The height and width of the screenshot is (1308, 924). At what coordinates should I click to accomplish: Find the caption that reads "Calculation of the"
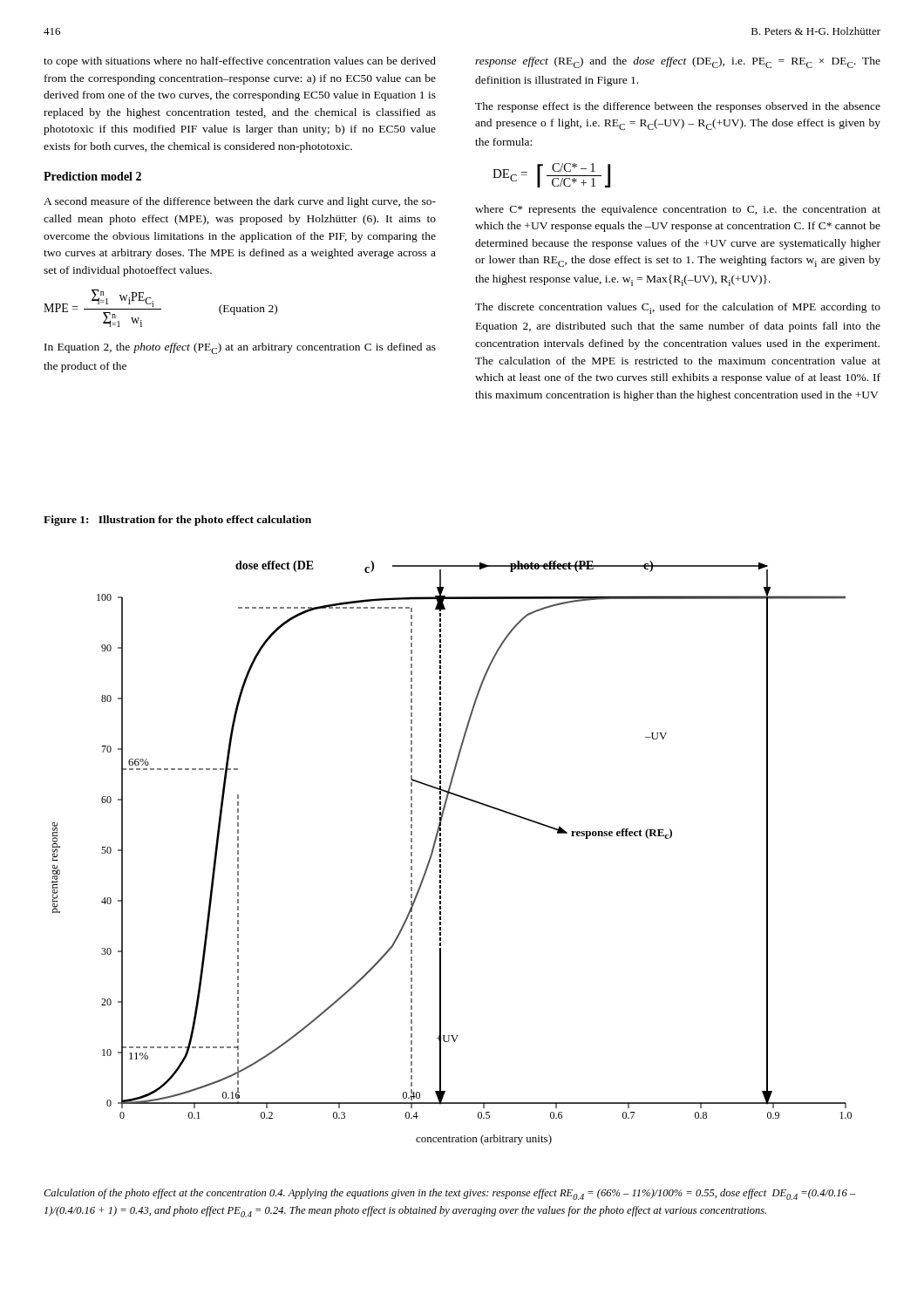(x=449, y=1203)
